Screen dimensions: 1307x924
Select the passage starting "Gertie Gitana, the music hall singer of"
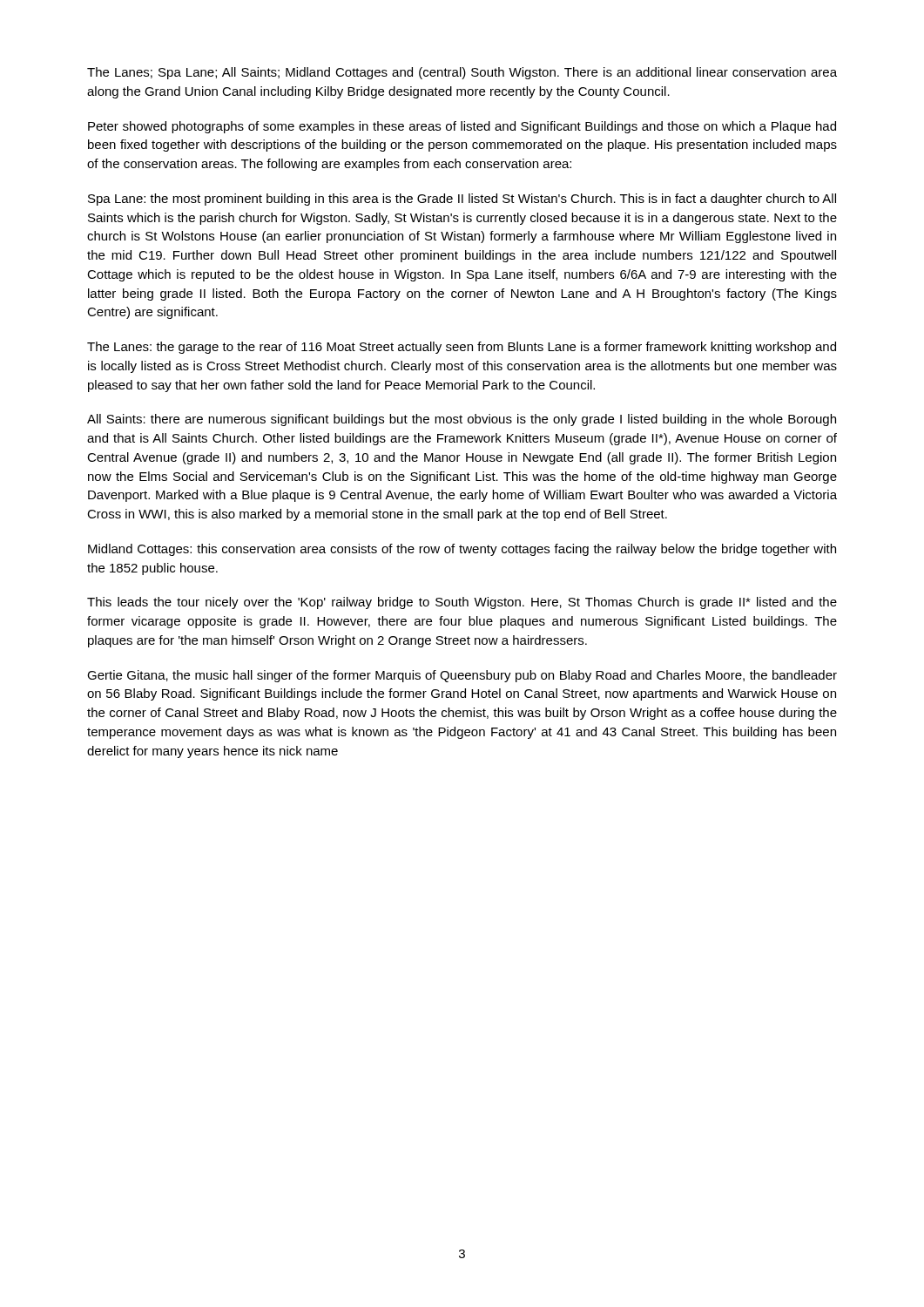pyautogui.click(x=462, y=712)
